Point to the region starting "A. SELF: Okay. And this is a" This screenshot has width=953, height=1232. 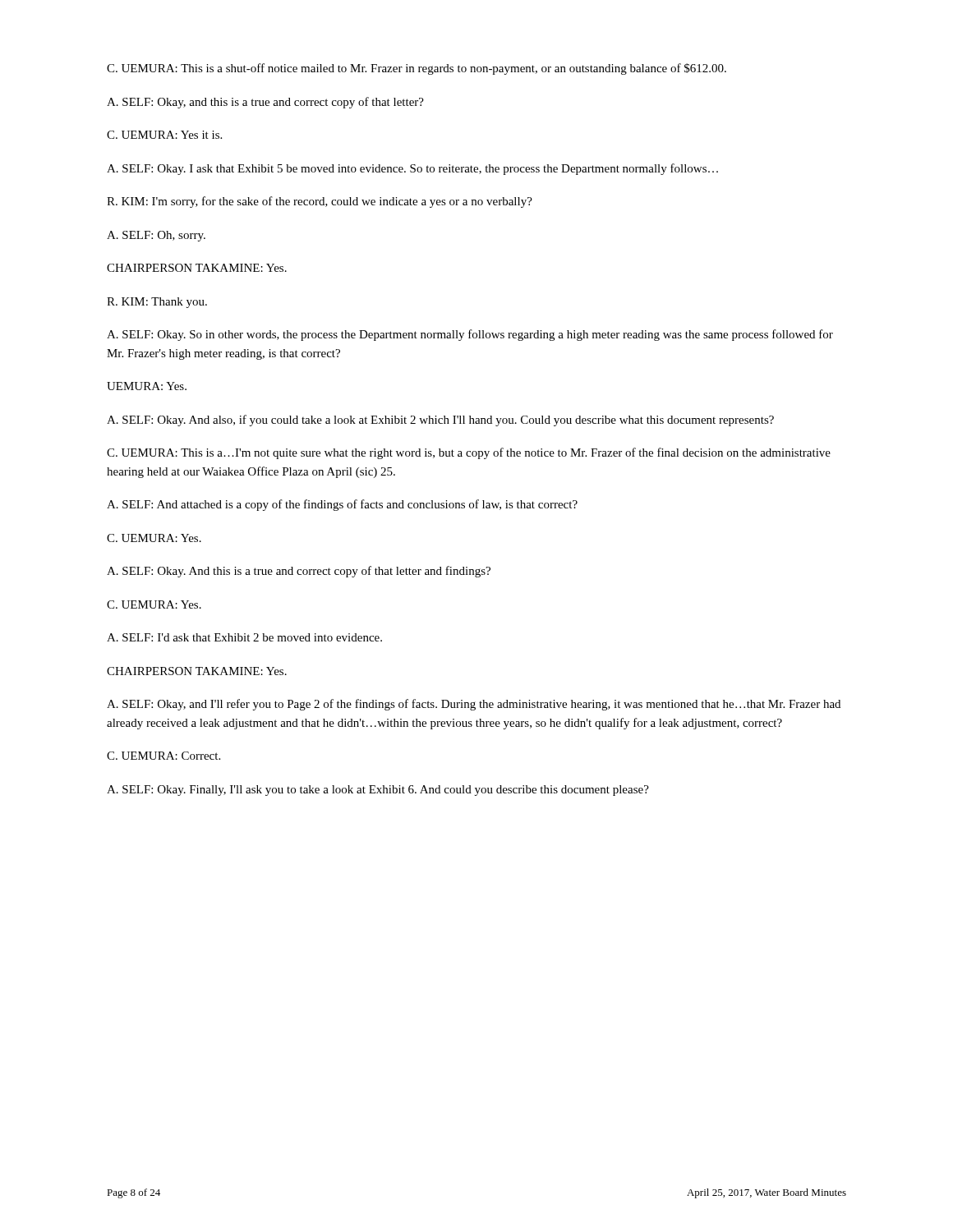click(x=299, y=571)
